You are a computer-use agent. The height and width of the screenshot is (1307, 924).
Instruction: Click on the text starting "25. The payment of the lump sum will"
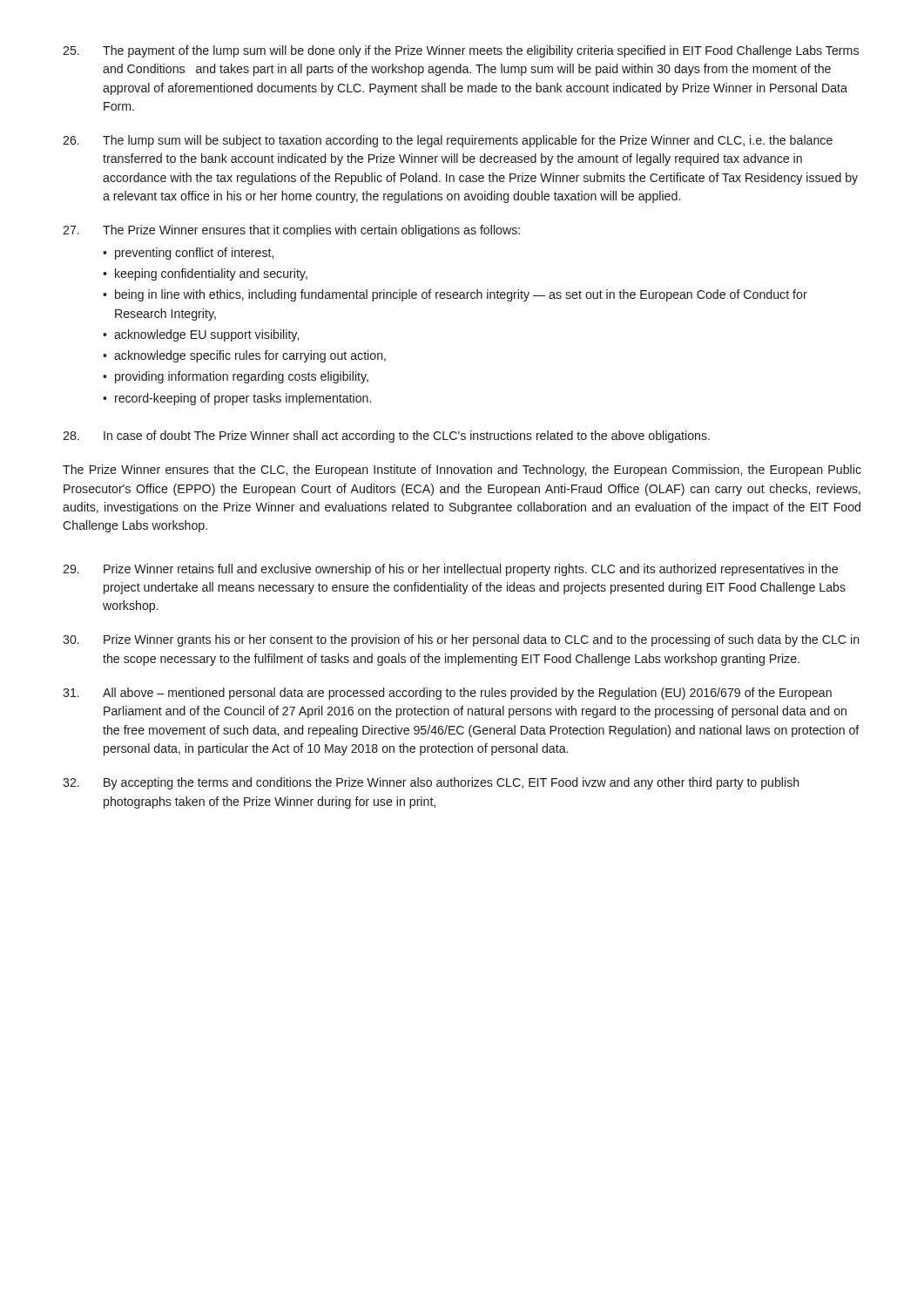coord(462,79)
